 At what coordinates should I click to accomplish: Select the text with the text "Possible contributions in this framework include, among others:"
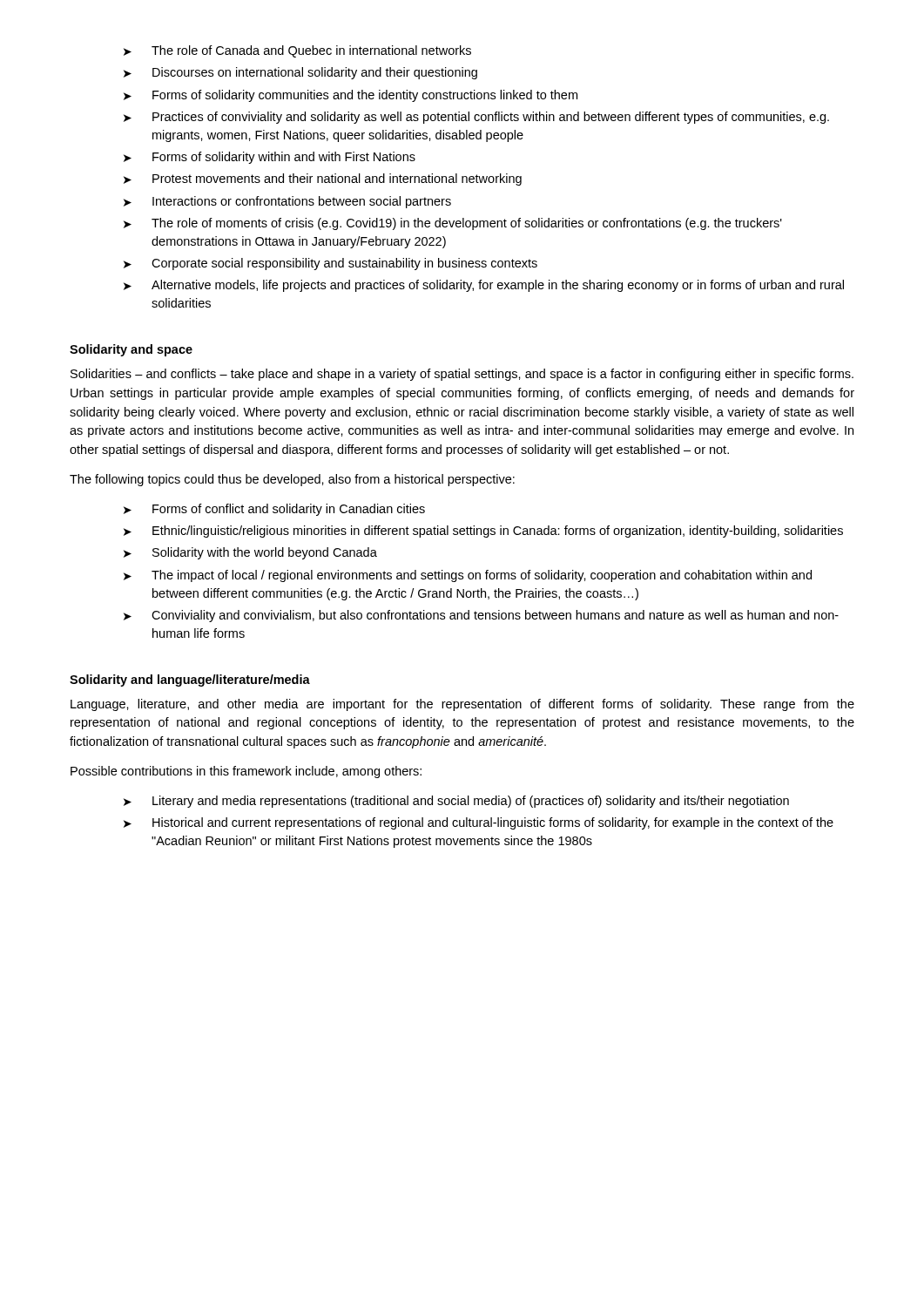pos(246,771)
